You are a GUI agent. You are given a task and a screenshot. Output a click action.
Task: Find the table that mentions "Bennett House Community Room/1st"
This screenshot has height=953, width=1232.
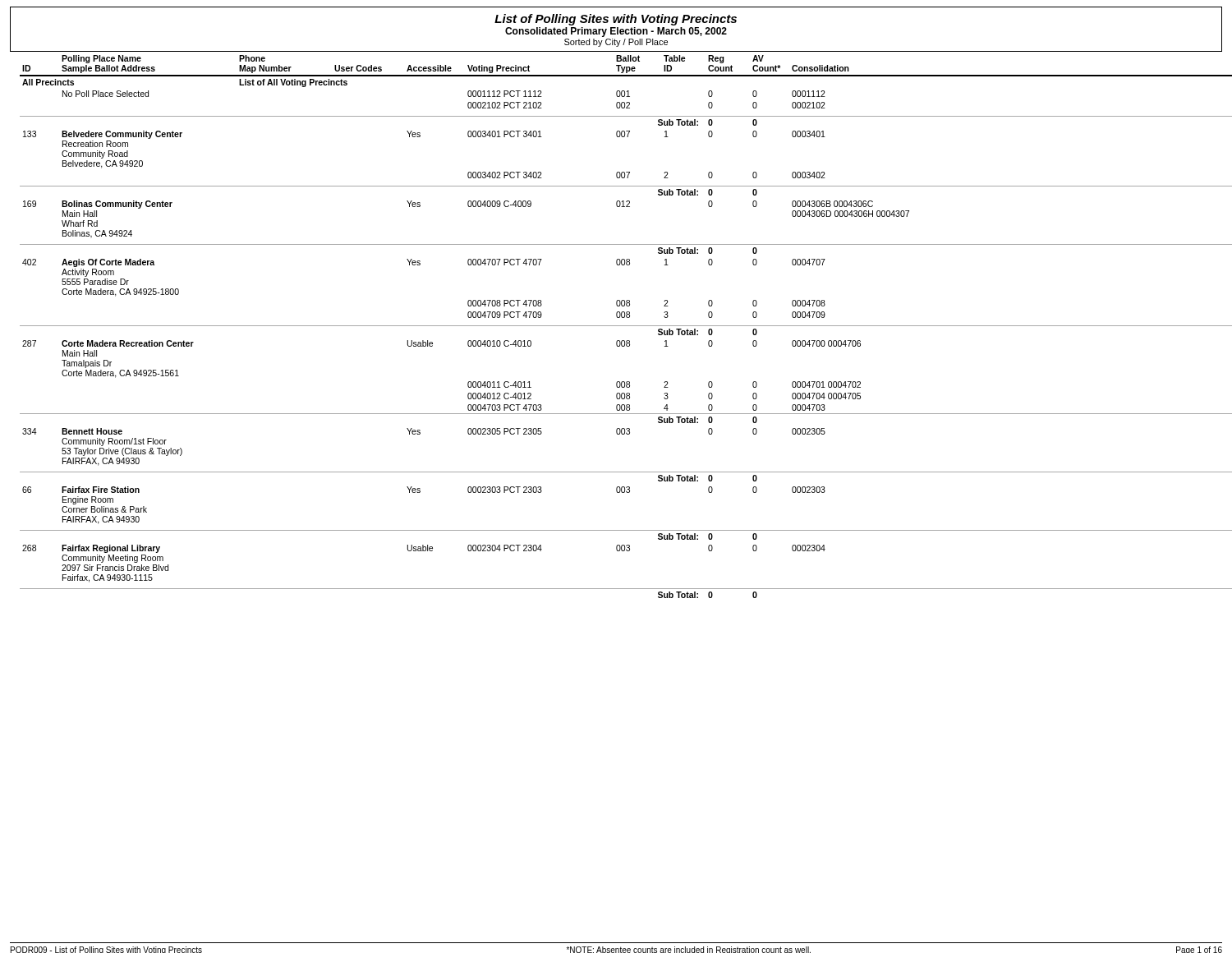coord(616,326)
